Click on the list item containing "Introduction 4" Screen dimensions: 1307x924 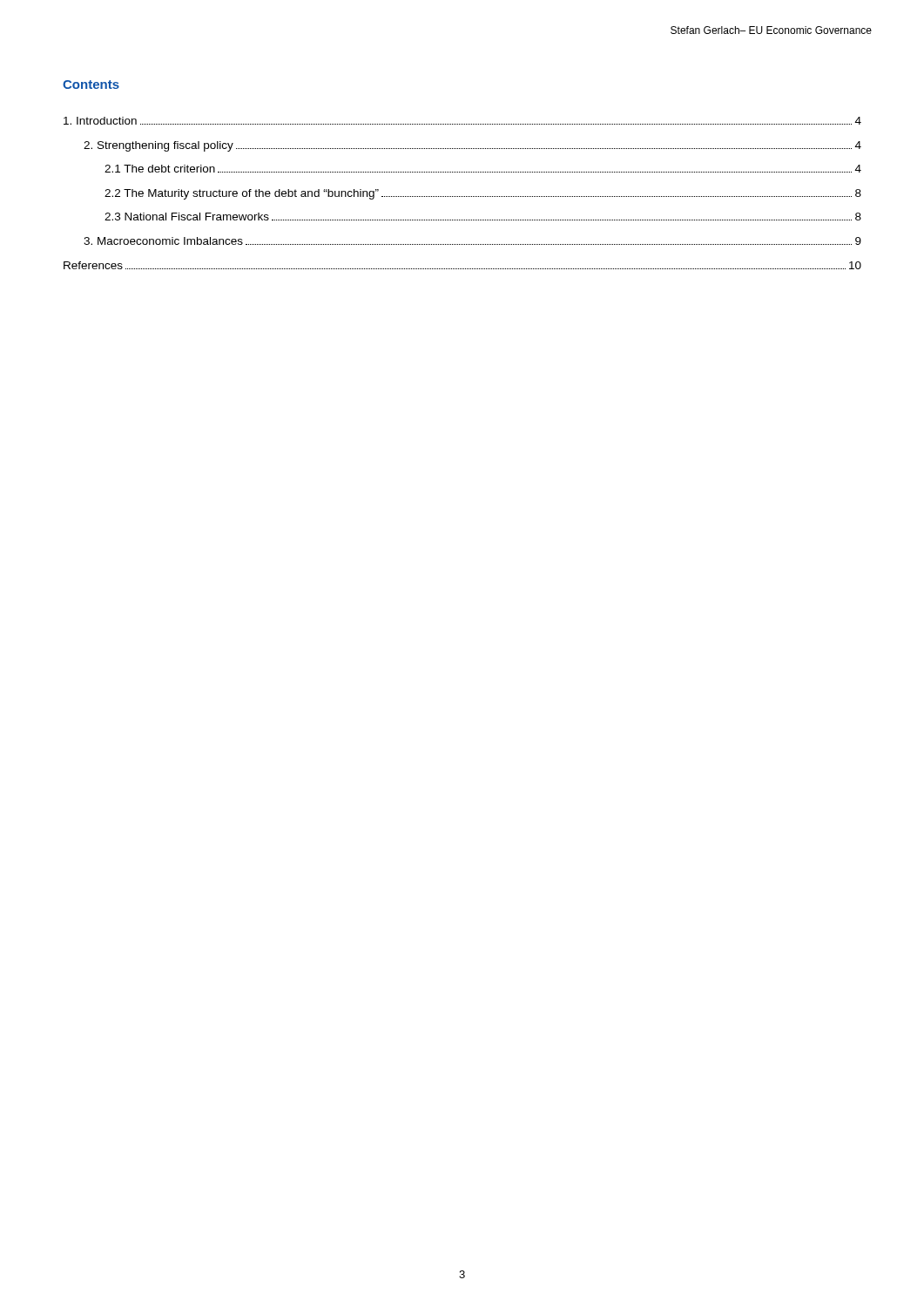(462, 121)
